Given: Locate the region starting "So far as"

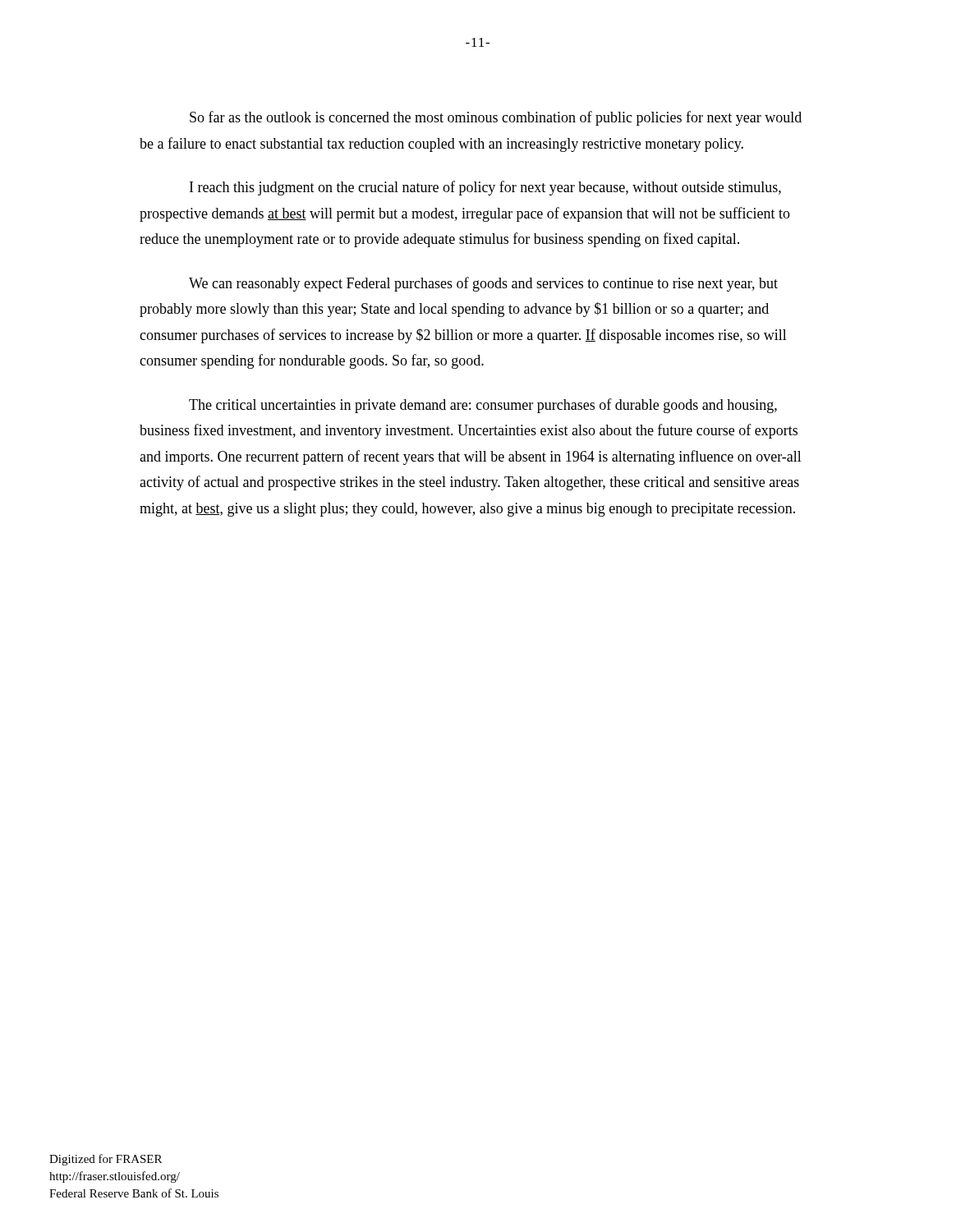Looking at the screenshot, I should tap(471, 130).
